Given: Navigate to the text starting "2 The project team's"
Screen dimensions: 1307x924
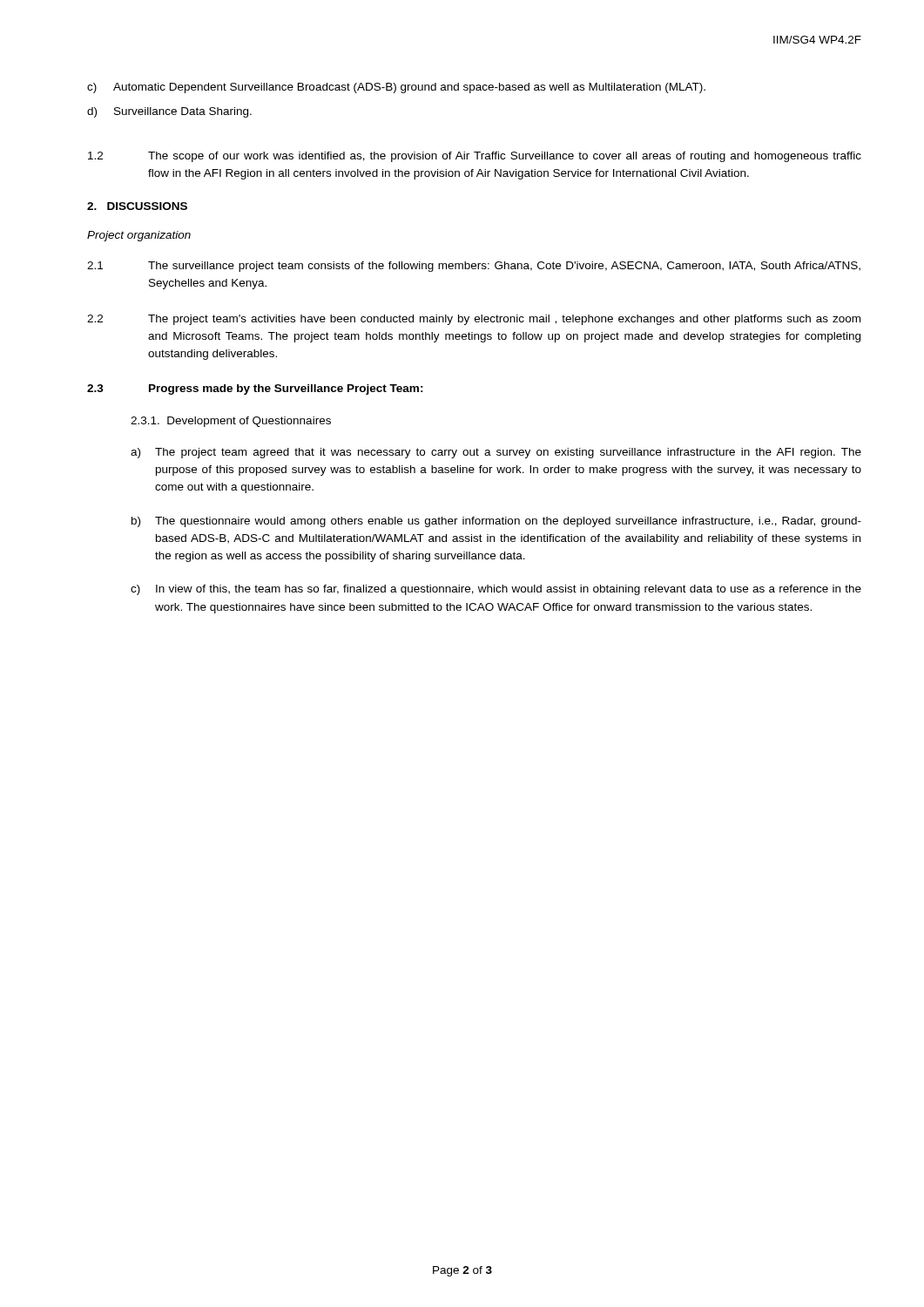Looking at the screenshot, I should pos(474,336).
